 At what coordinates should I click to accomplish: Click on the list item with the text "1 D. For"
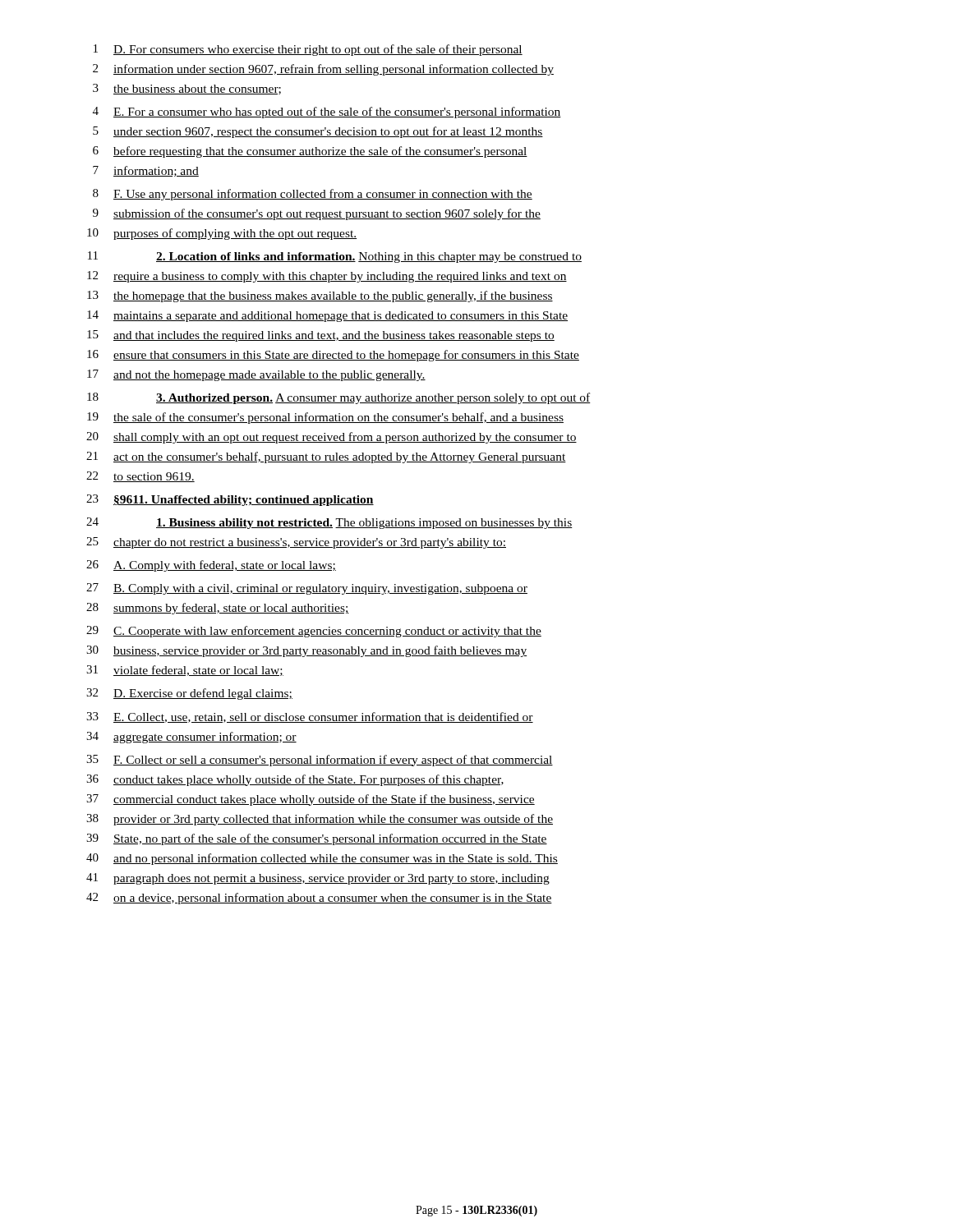476,69
